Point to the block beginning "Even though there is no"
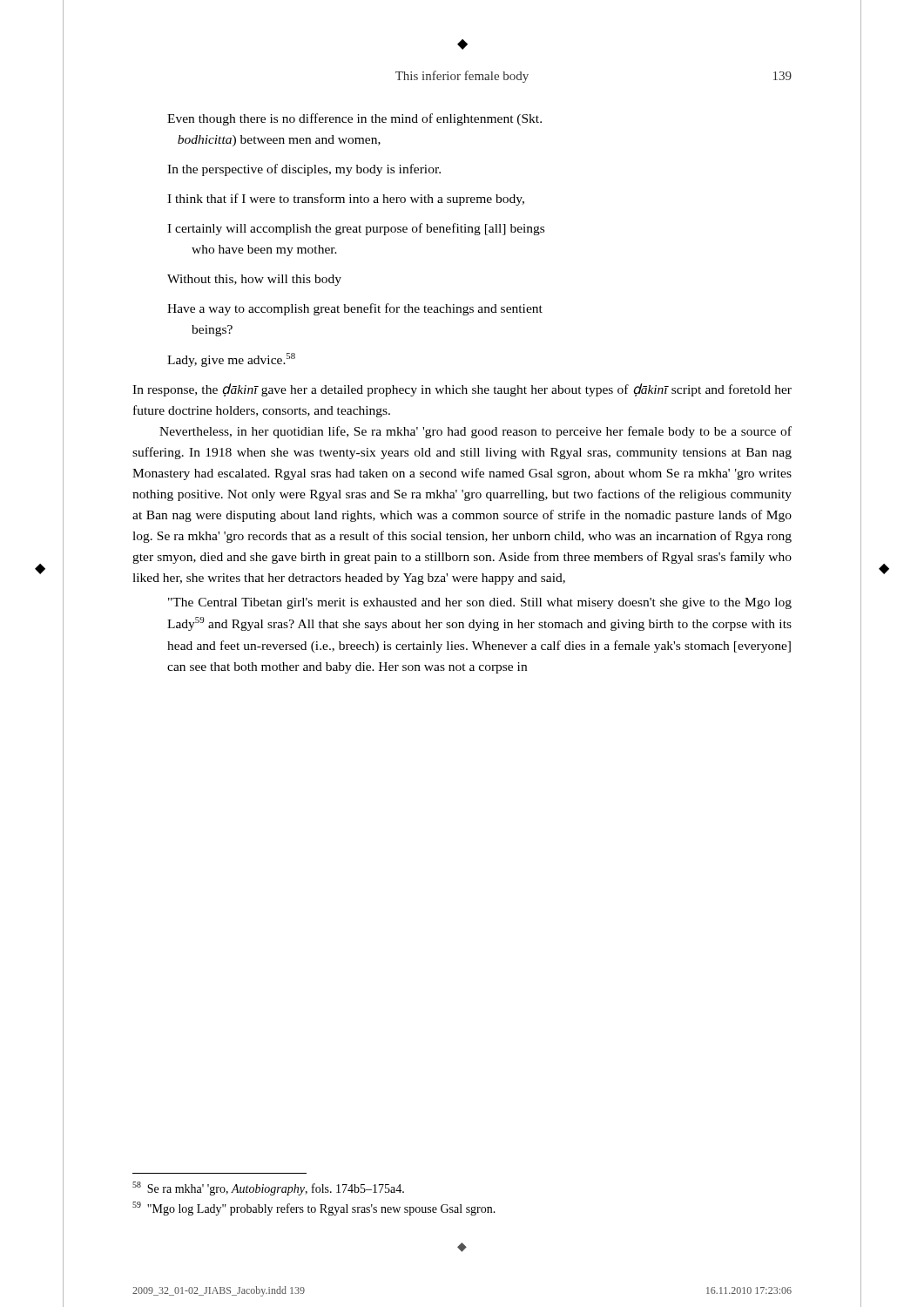This screenshot has width=924, height=1307. [x=355, y=129]
